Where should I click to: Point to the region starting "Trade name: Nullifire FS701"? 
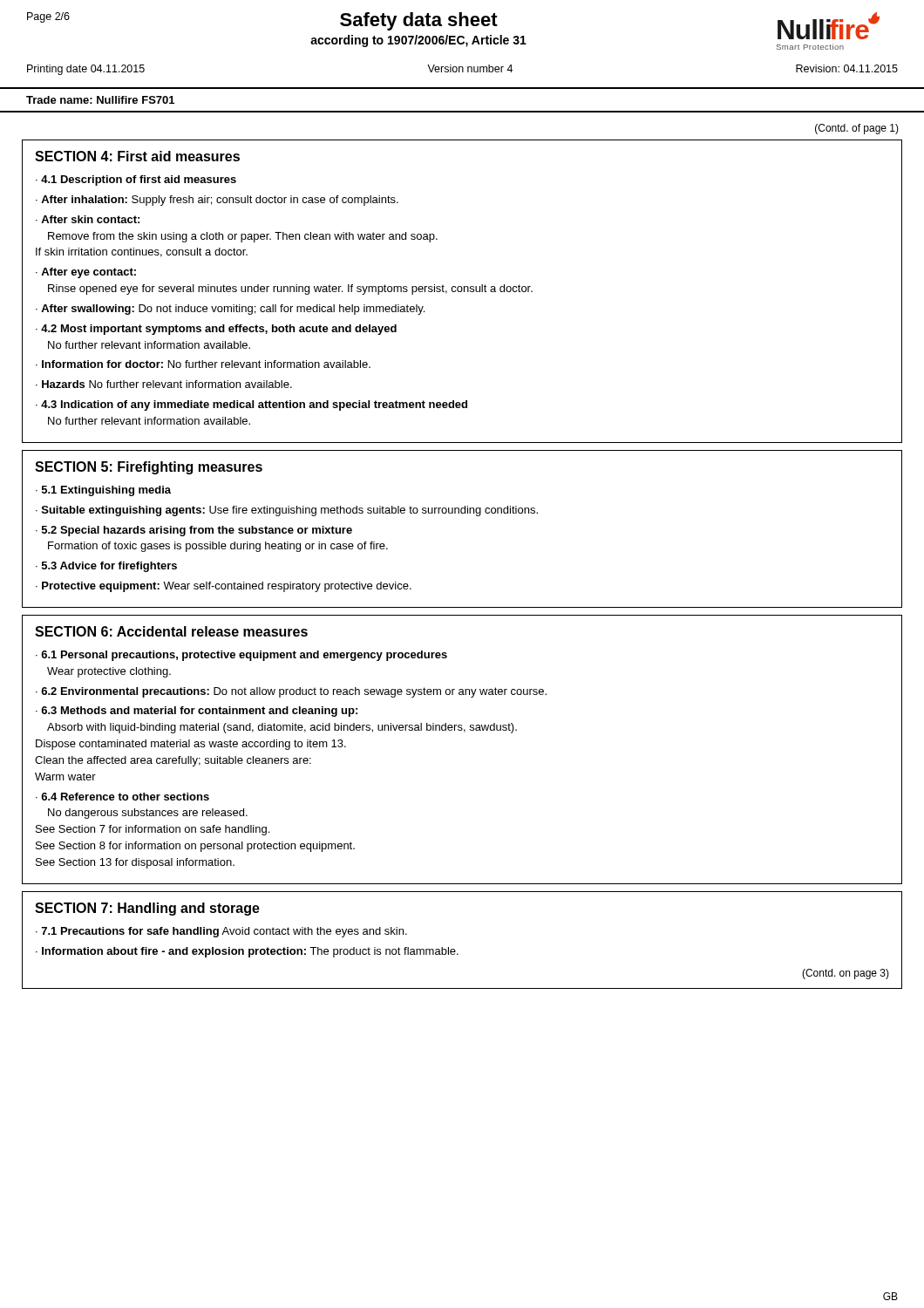pos(100,100)
